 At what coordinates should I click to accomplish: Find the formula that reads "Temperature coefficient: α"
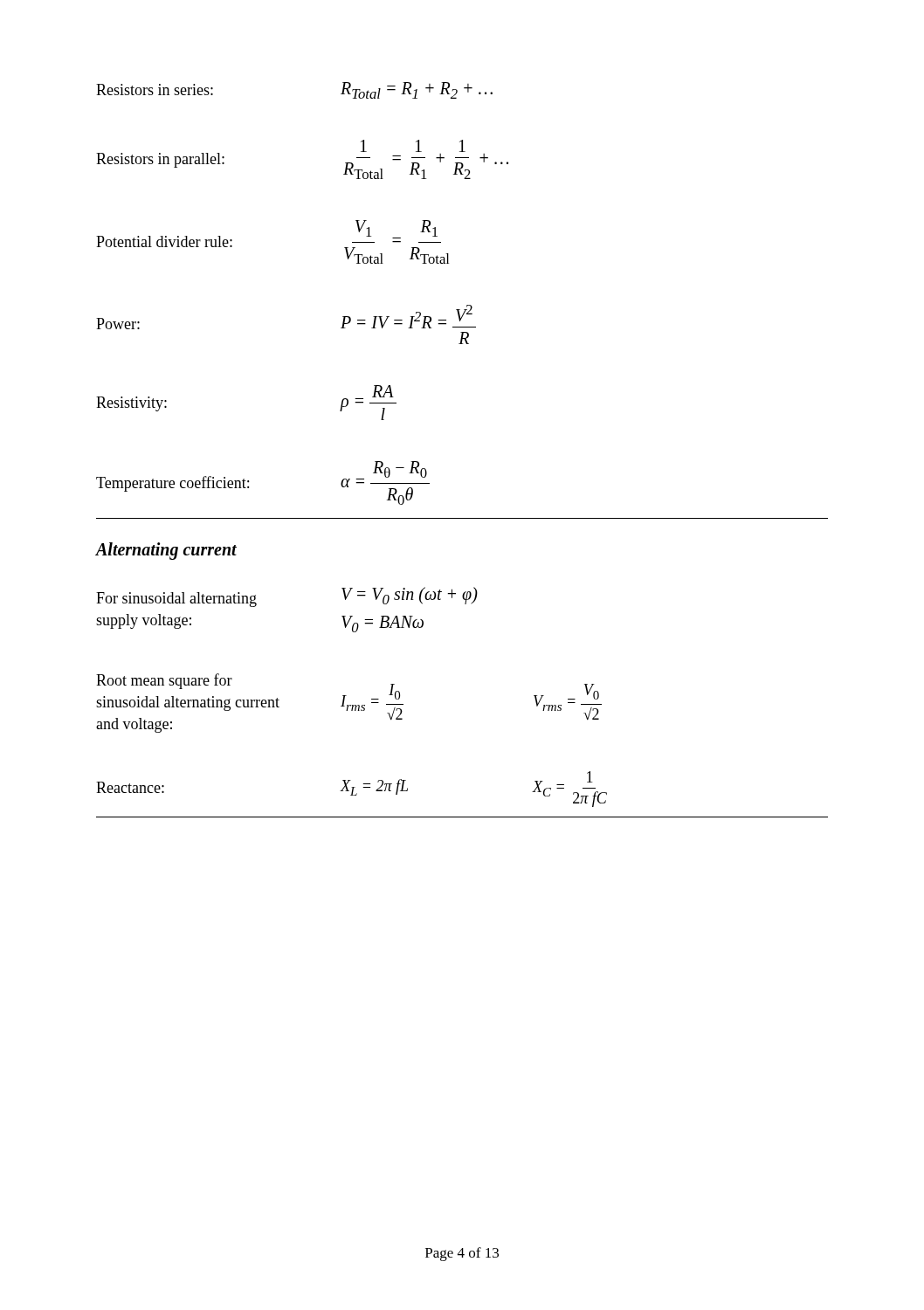click(182, 482)
